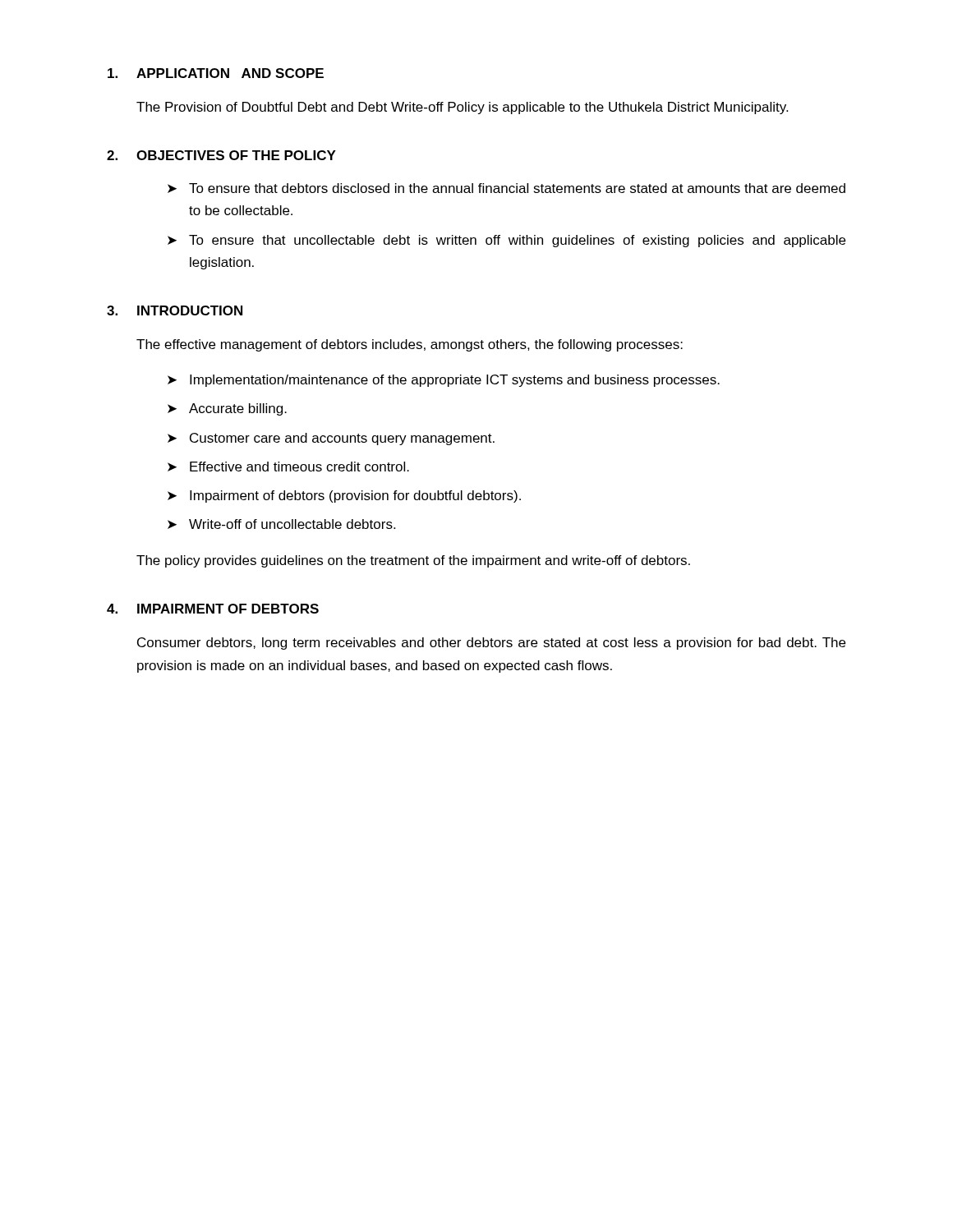Viewport: 953px width, 1232px height.
Task: Locate the text "➤ Write-off of uncollectable debtors."
Action: coord(281,524)
